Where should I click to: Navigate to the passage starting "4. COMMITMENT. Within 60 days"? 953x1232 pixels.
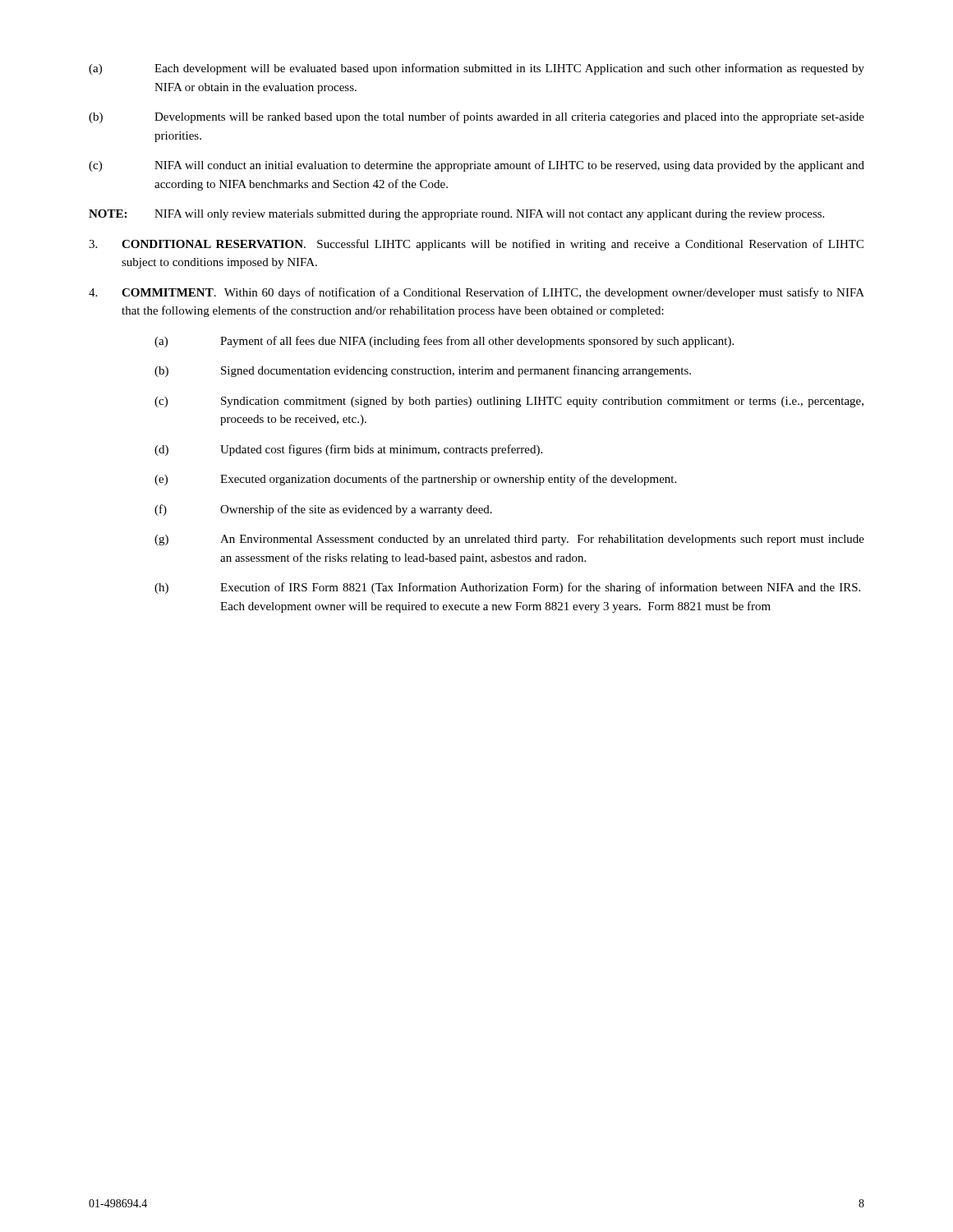coord(476,301)
